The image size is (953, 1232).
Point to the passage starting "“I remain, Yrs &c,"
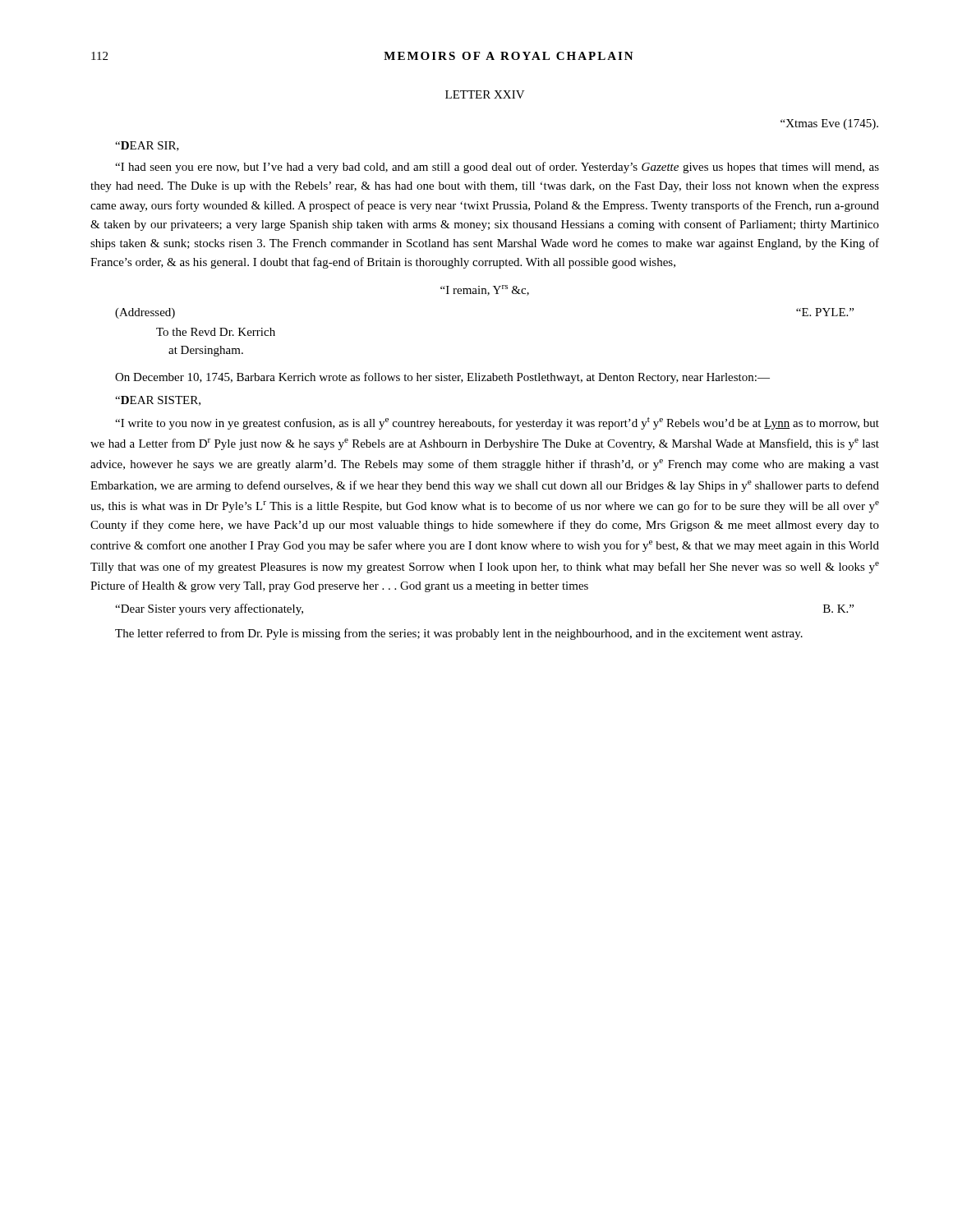pyautogui.click(x=485, y=288)
